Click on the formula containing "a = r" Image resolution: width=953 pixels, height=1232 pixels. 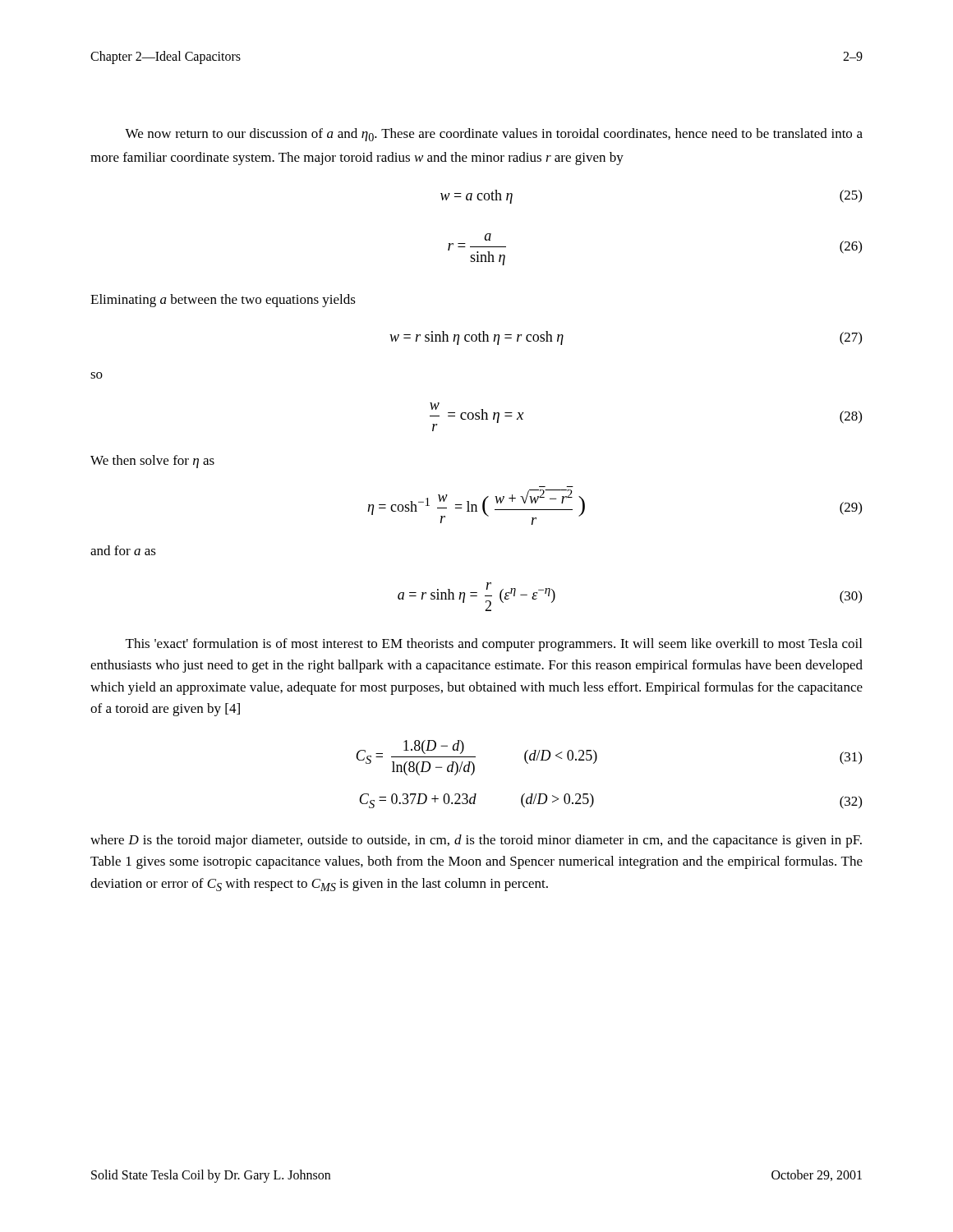476,596
